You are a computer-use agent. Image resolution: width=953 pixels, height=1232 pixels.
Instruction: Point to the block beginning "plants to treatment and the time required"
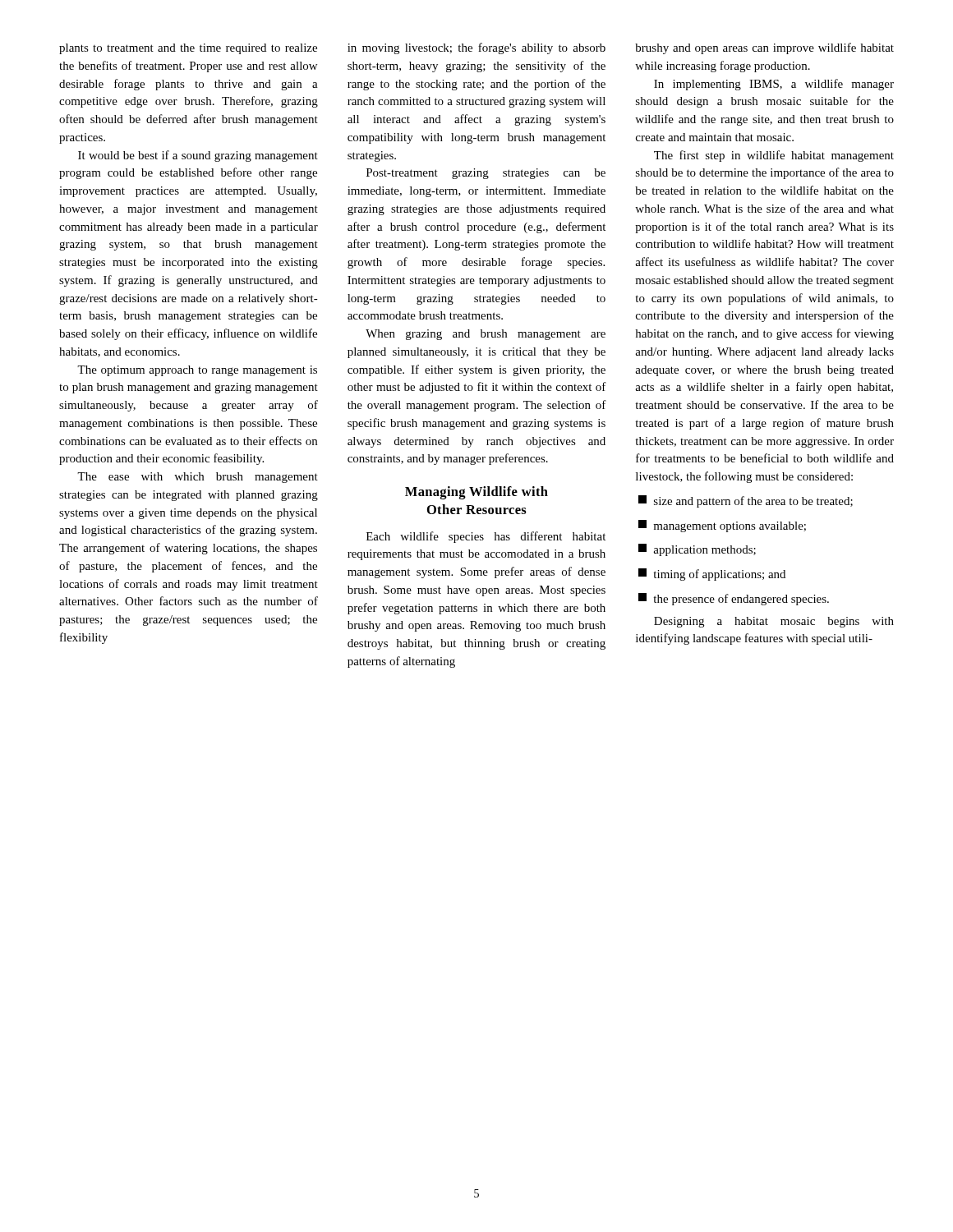pyautogui.click(x=188, y=93)
